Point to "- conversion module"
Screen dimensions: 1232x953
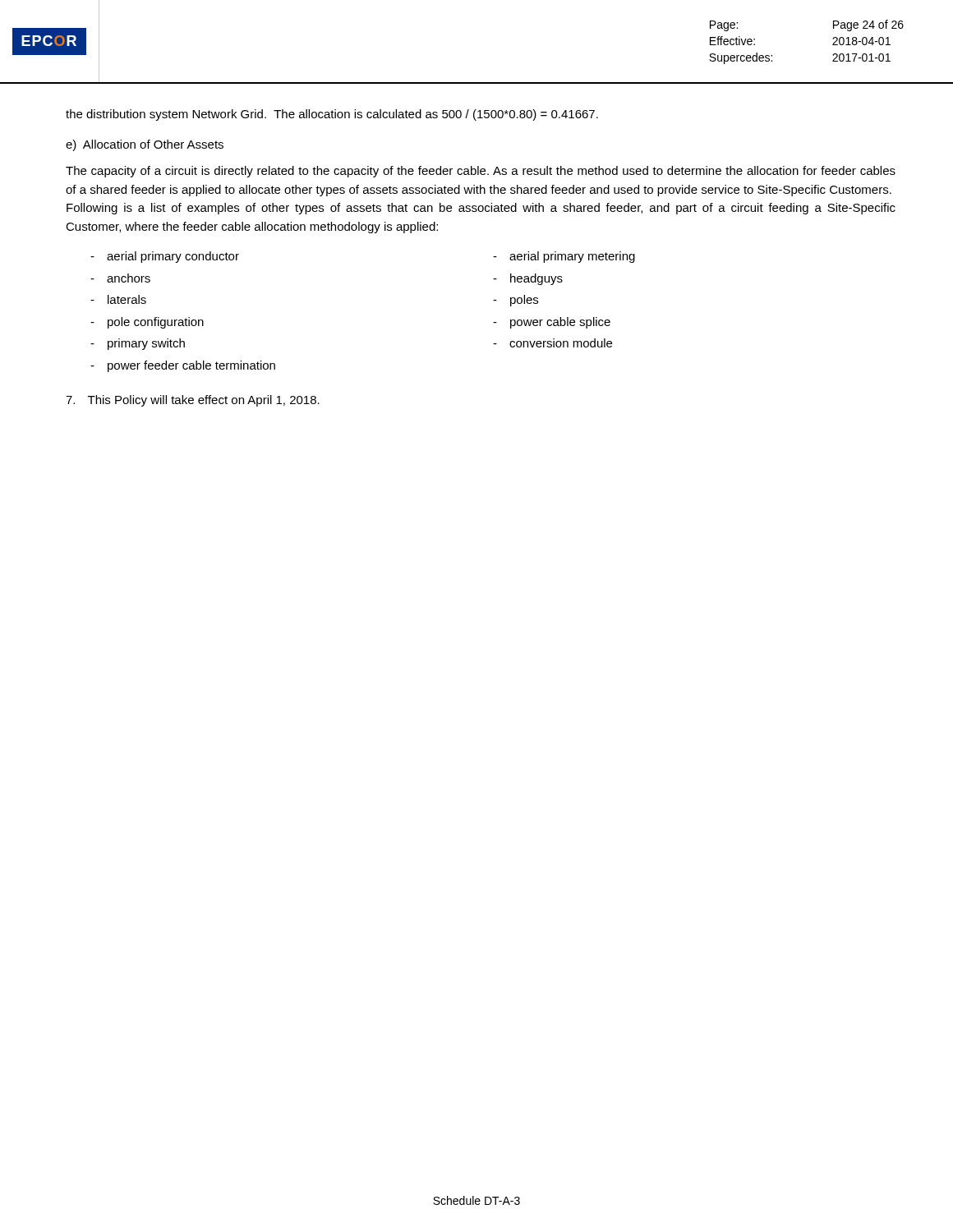click(552, 343)
